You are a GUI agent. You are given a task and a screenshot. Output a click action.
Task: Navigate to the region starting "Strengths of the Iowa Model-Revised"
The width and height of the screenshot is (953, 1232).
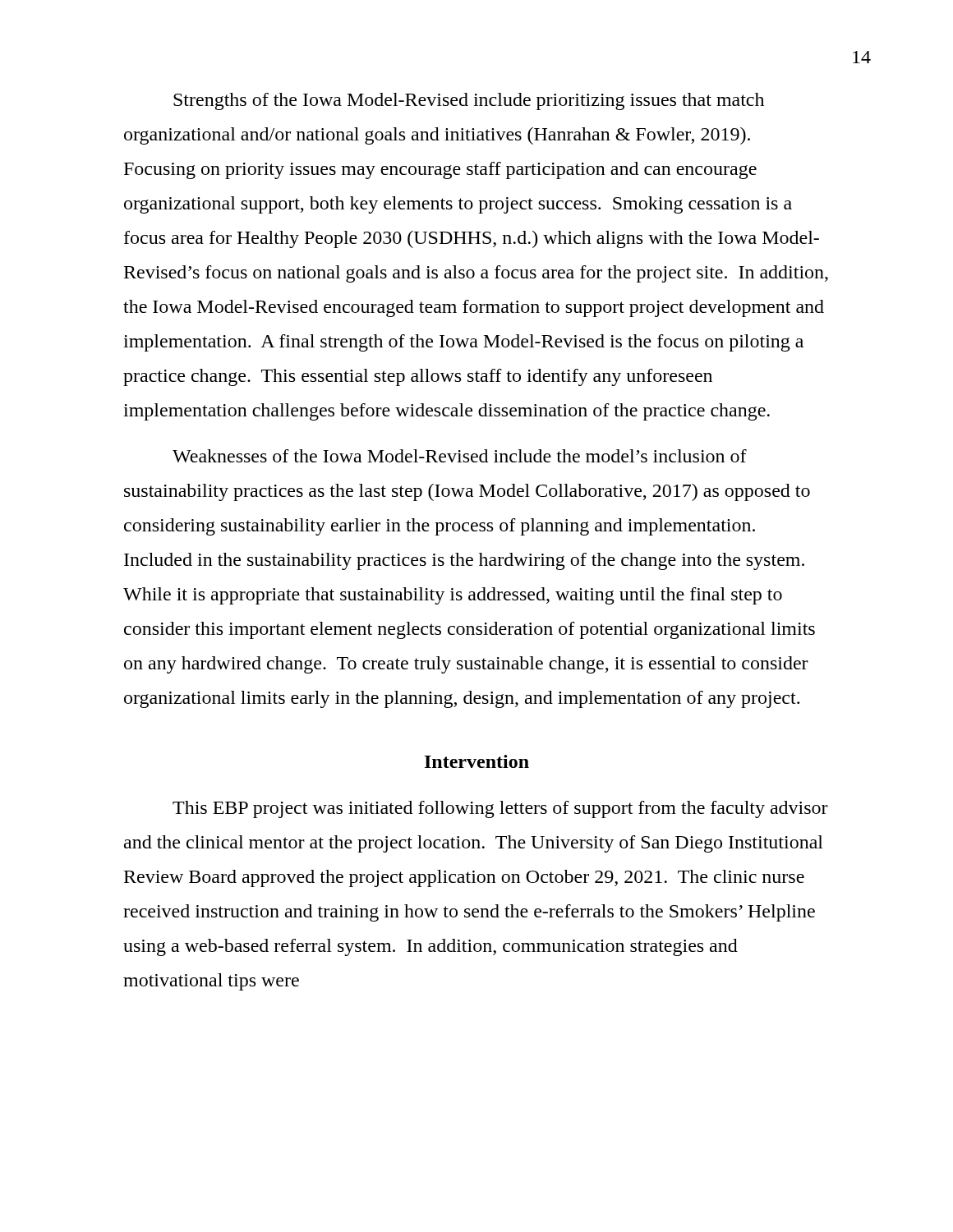476,255
